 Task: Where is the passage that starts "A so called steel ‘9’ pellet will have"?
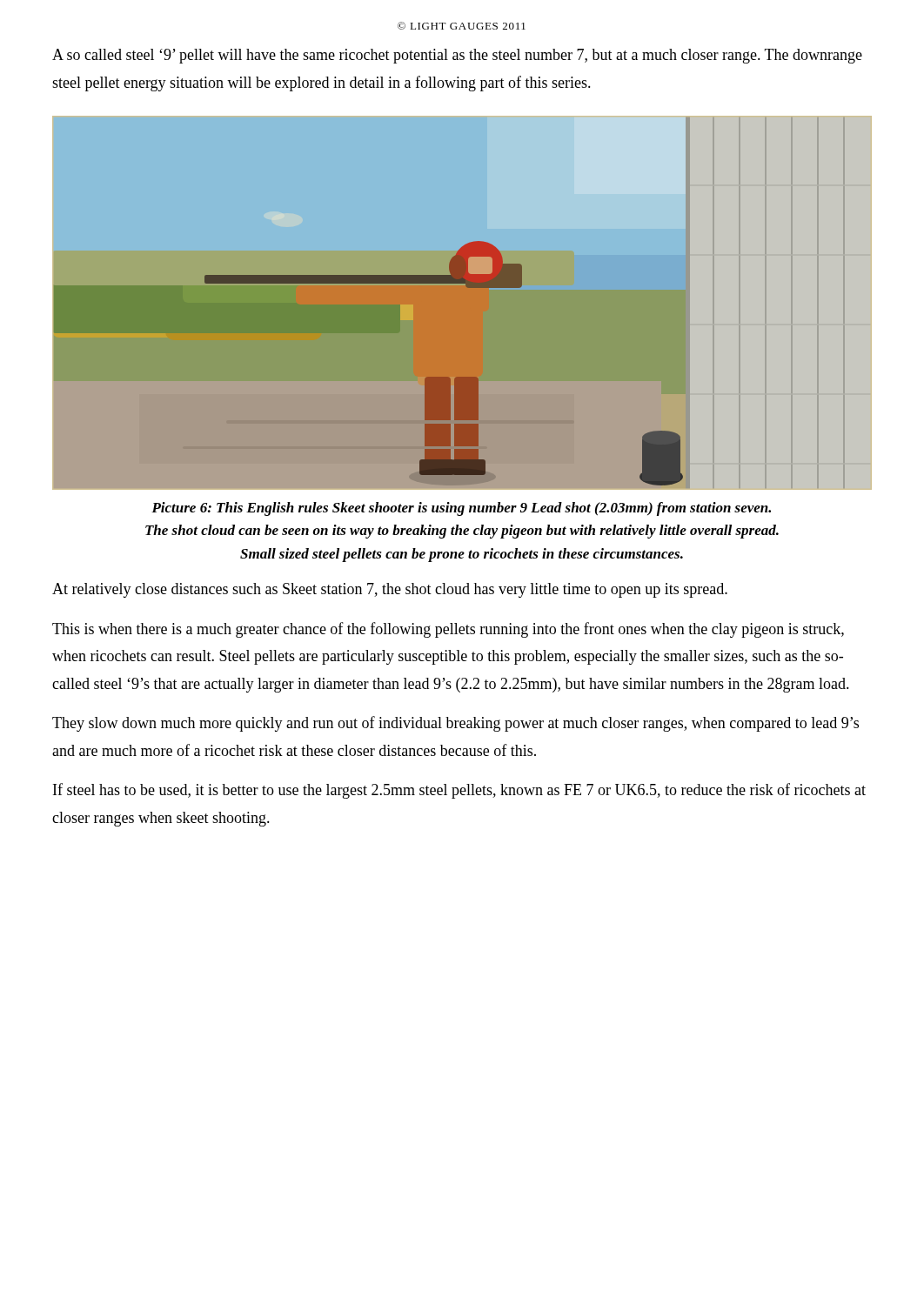point(457,69)
